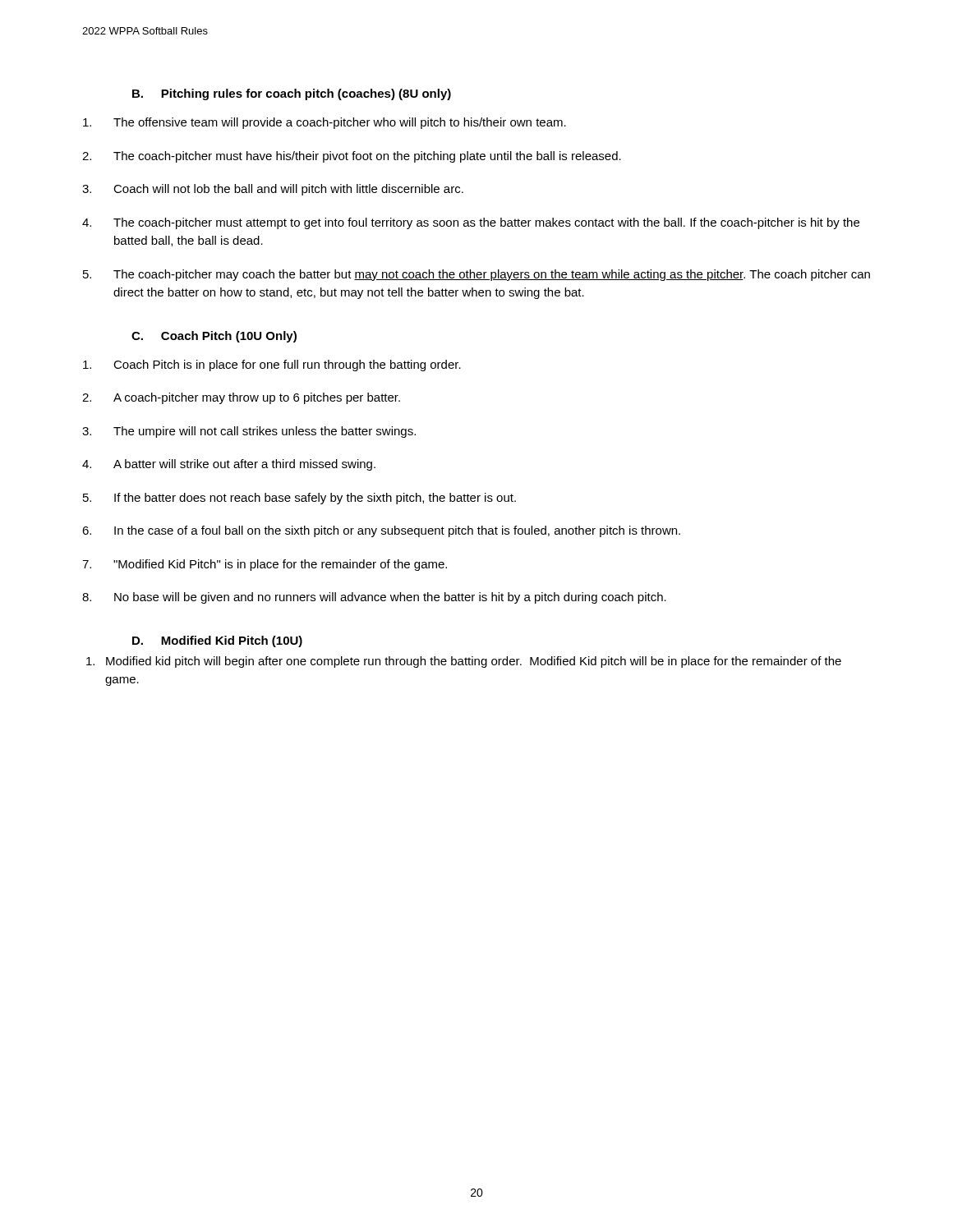Locate the list item that says "3. Coach will not lob"

[x=273, y=190]
